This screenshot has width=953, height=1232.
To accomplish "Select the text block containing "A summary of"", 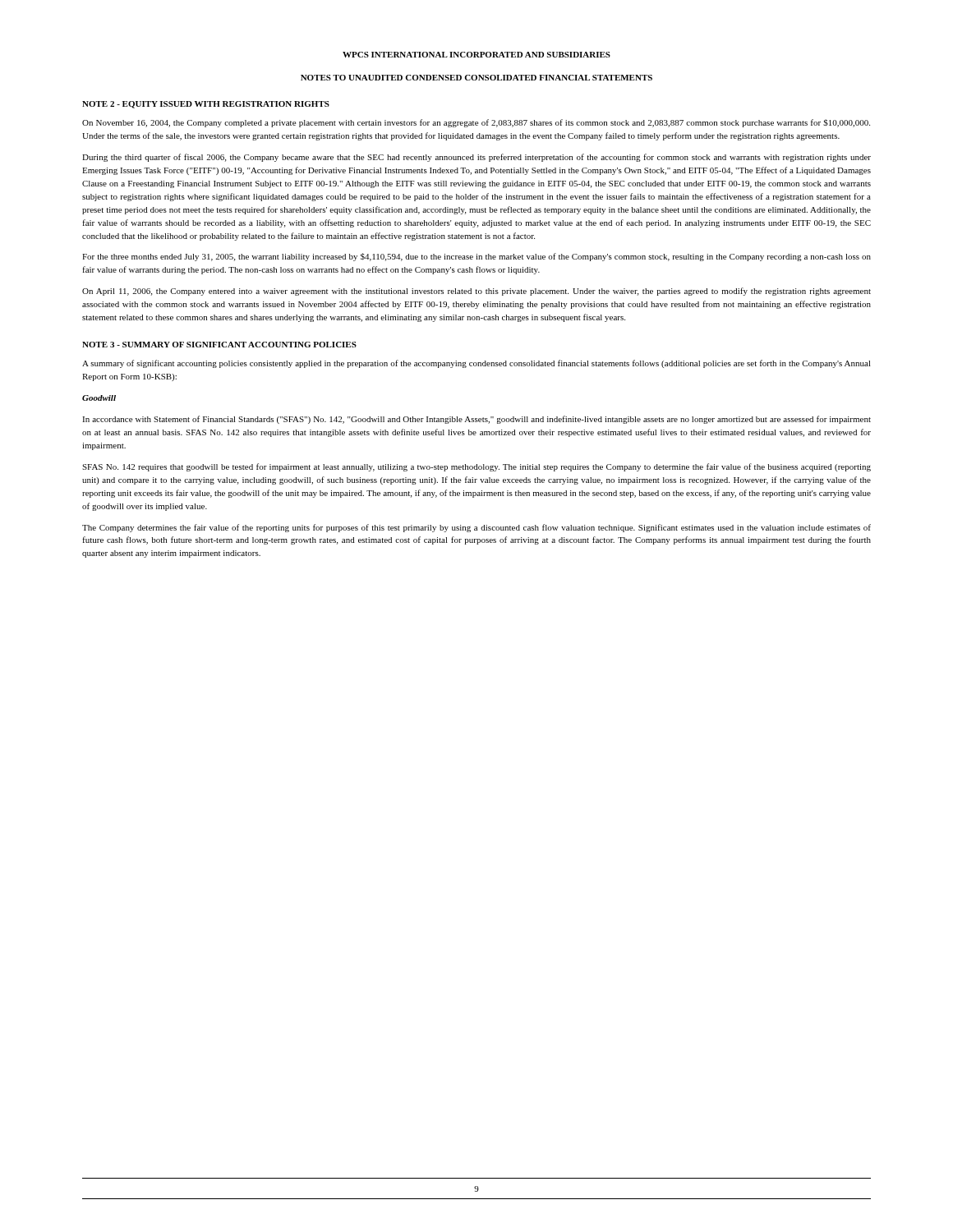I will coord(476,370).
